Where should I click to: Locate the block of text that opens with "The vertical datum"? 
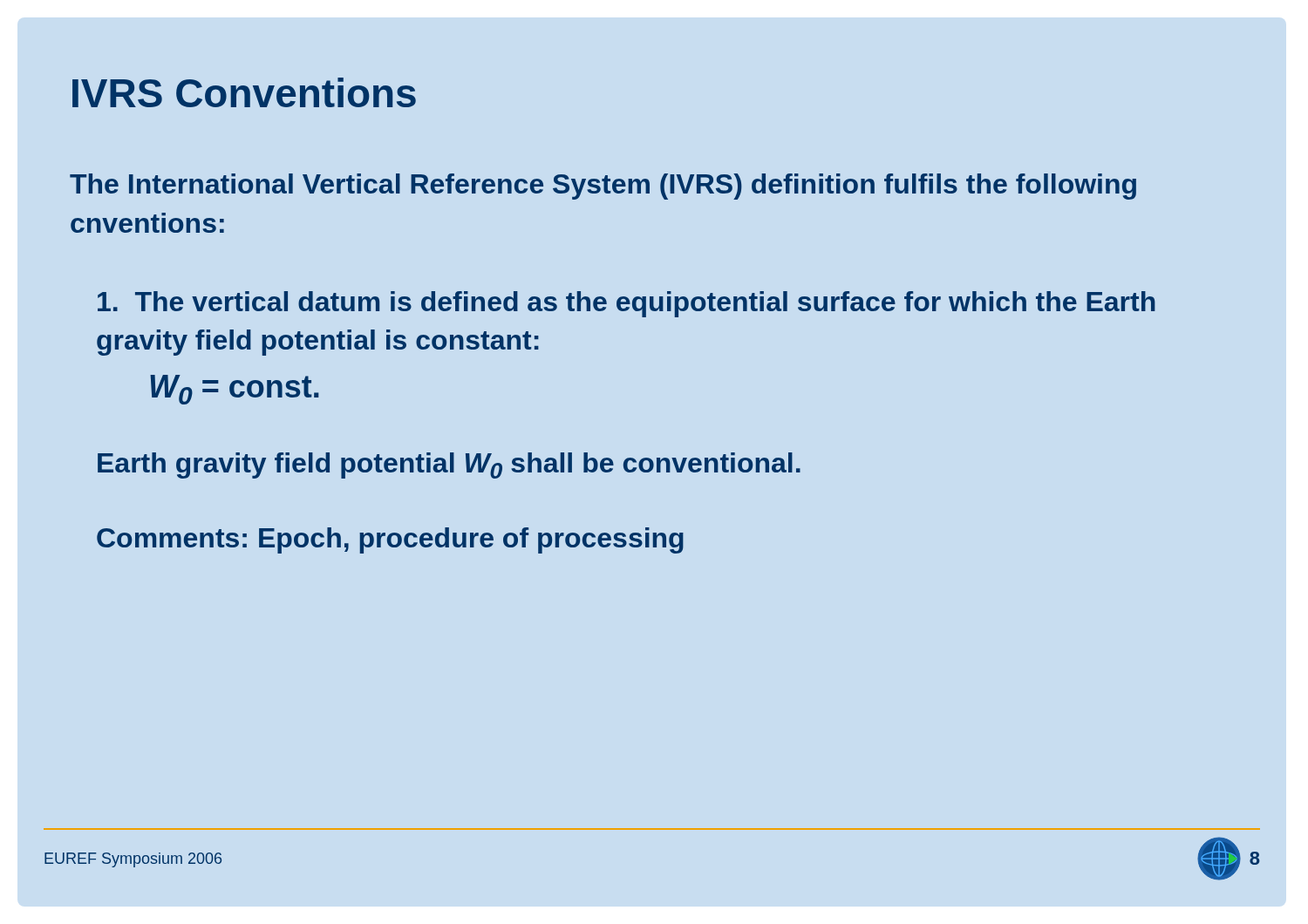pos(627,304)
